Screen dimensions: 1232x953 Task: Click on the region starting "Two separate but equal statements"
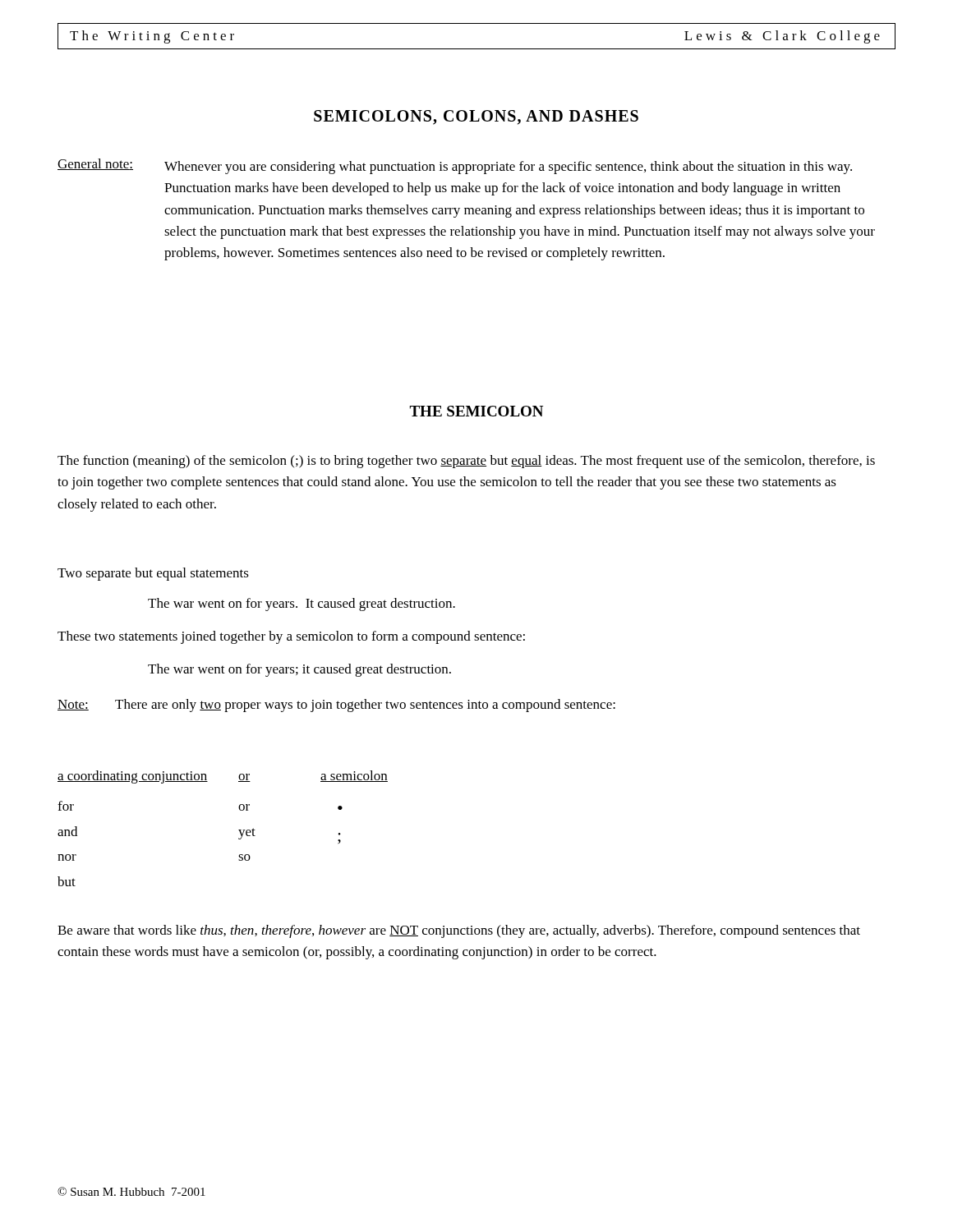(153, 573)
